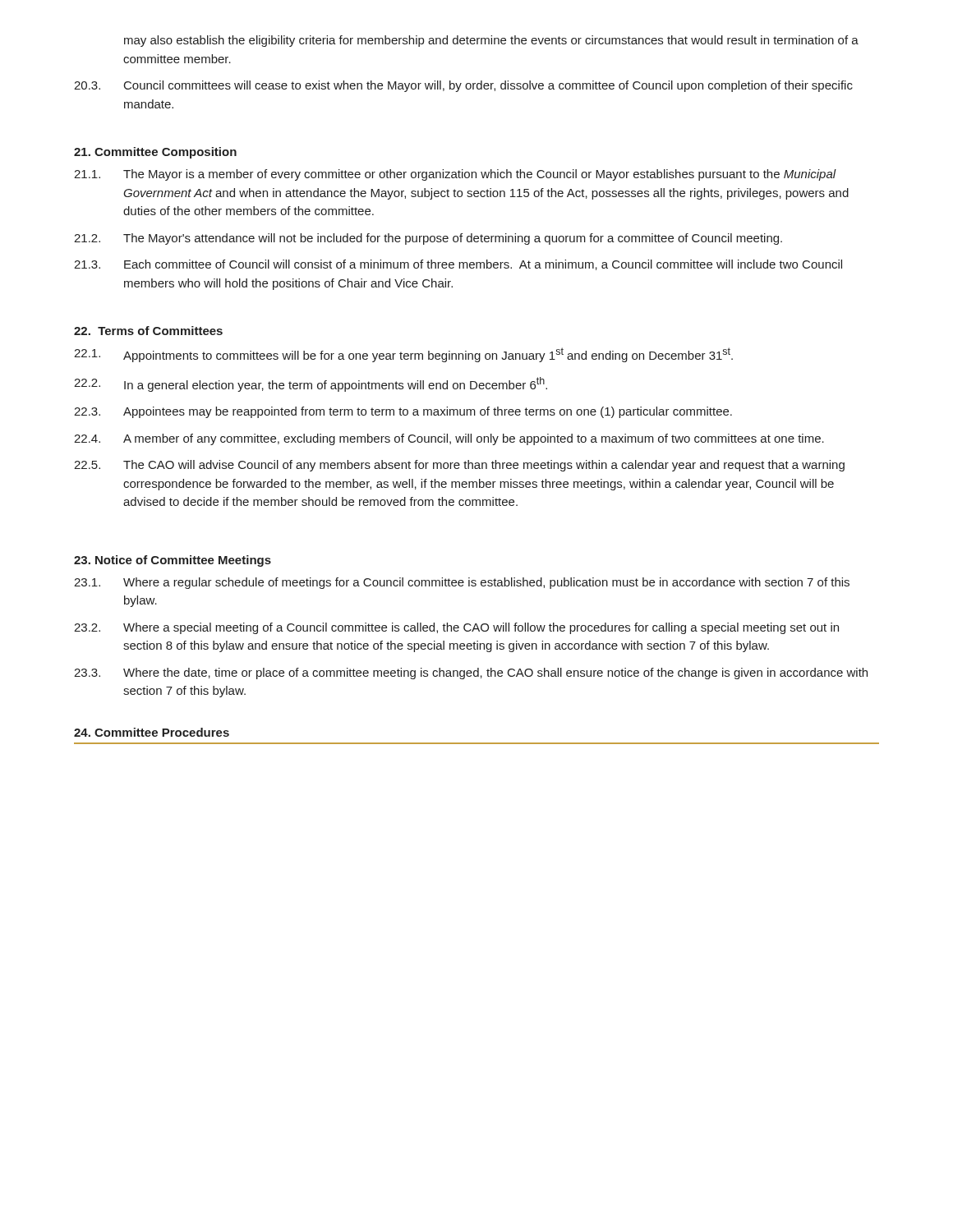The height and width of the screenshot is (1232, 953).
Task: Find the block on this page that starts "23.3. Where the date, time or place of"
Action: [476, 682]
